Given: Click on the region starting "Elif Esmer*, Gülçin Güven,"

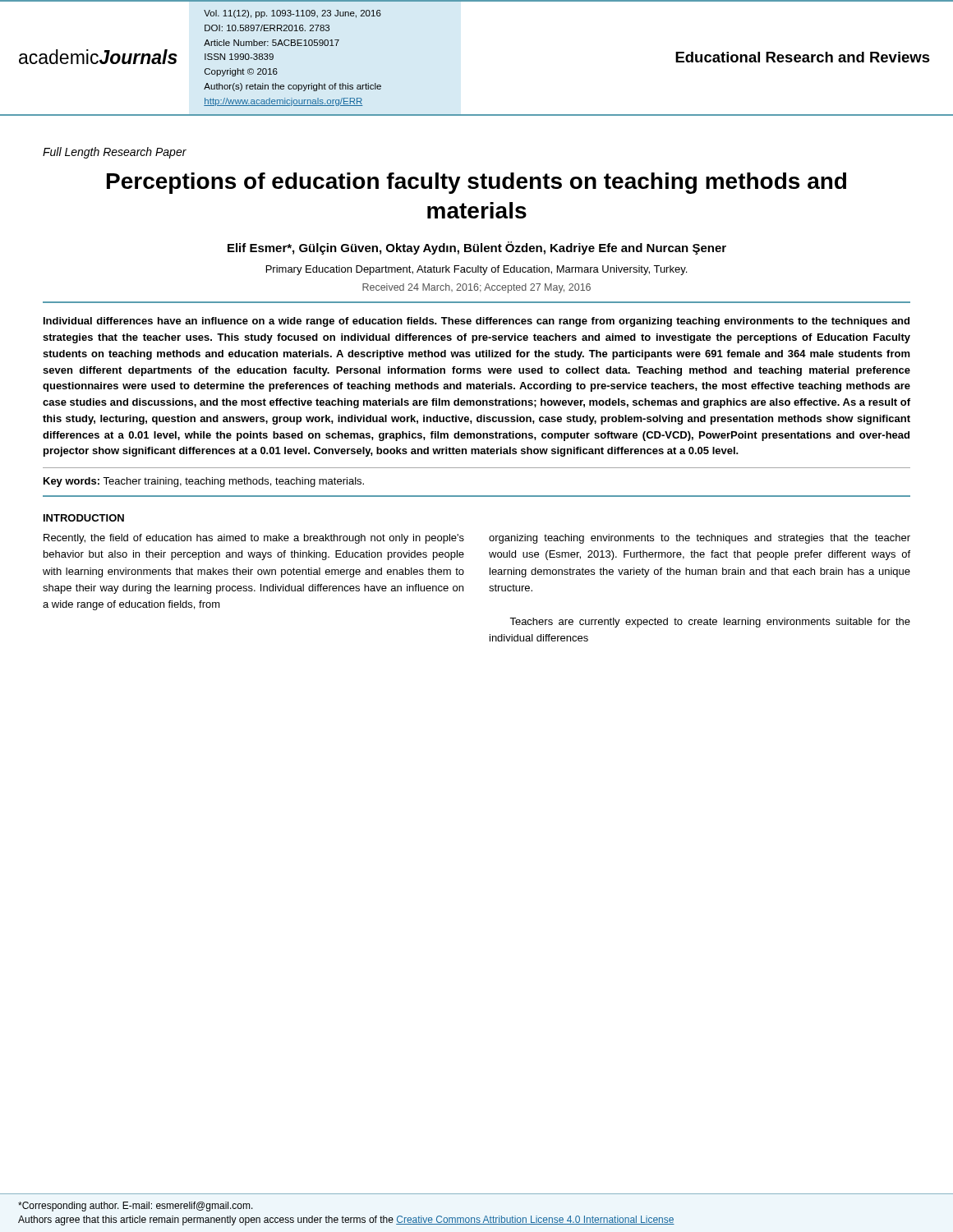Looking at the screenshot, I should (x=476, y=248).
